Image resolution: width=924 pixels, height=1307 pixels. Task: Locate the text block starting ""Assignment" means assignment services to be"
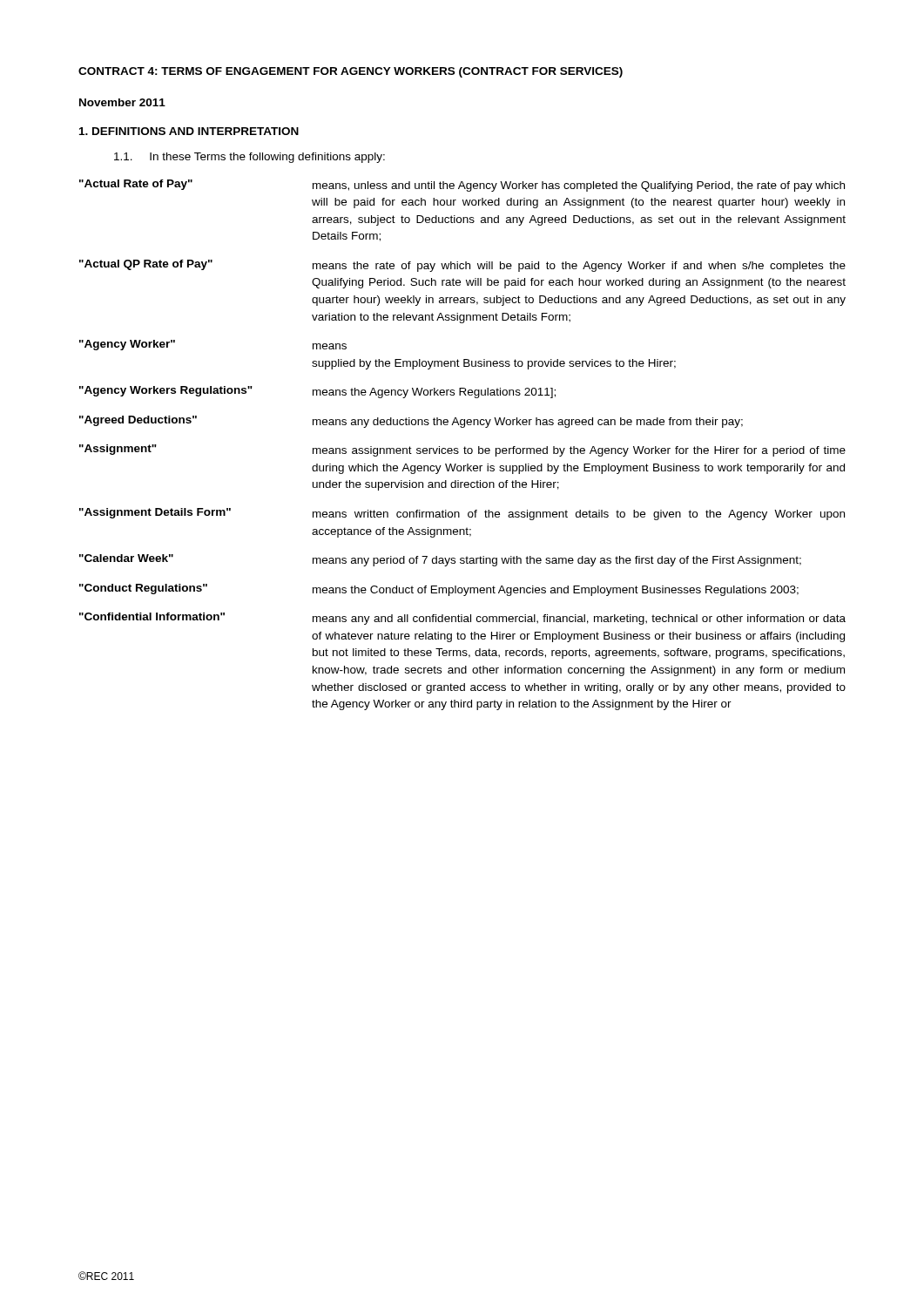462,474
